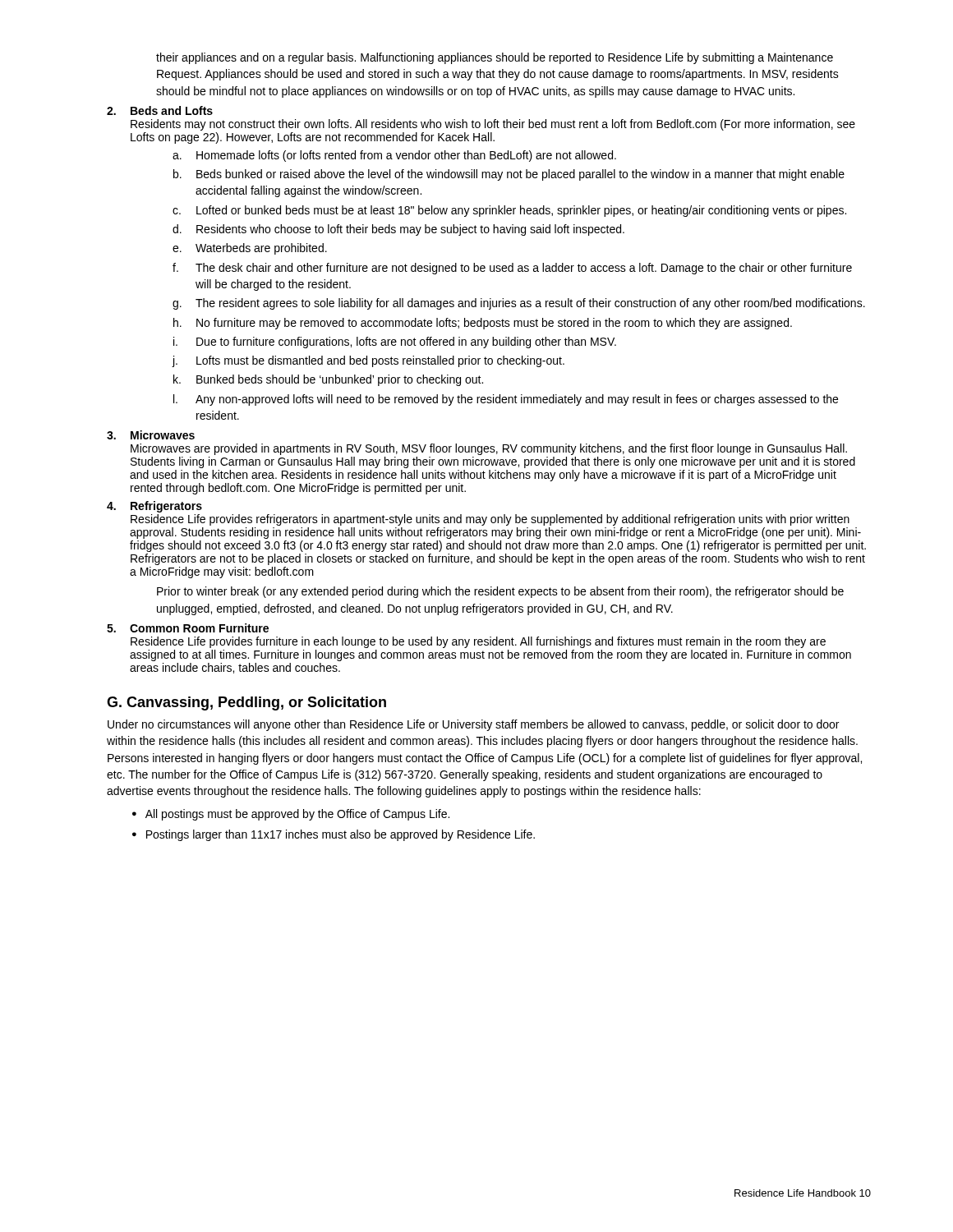Locate the block of text that opens with "a.Homemade lofts (or lofts rented from a"
Screen dimensions: 1232x953
pos(522,155)
